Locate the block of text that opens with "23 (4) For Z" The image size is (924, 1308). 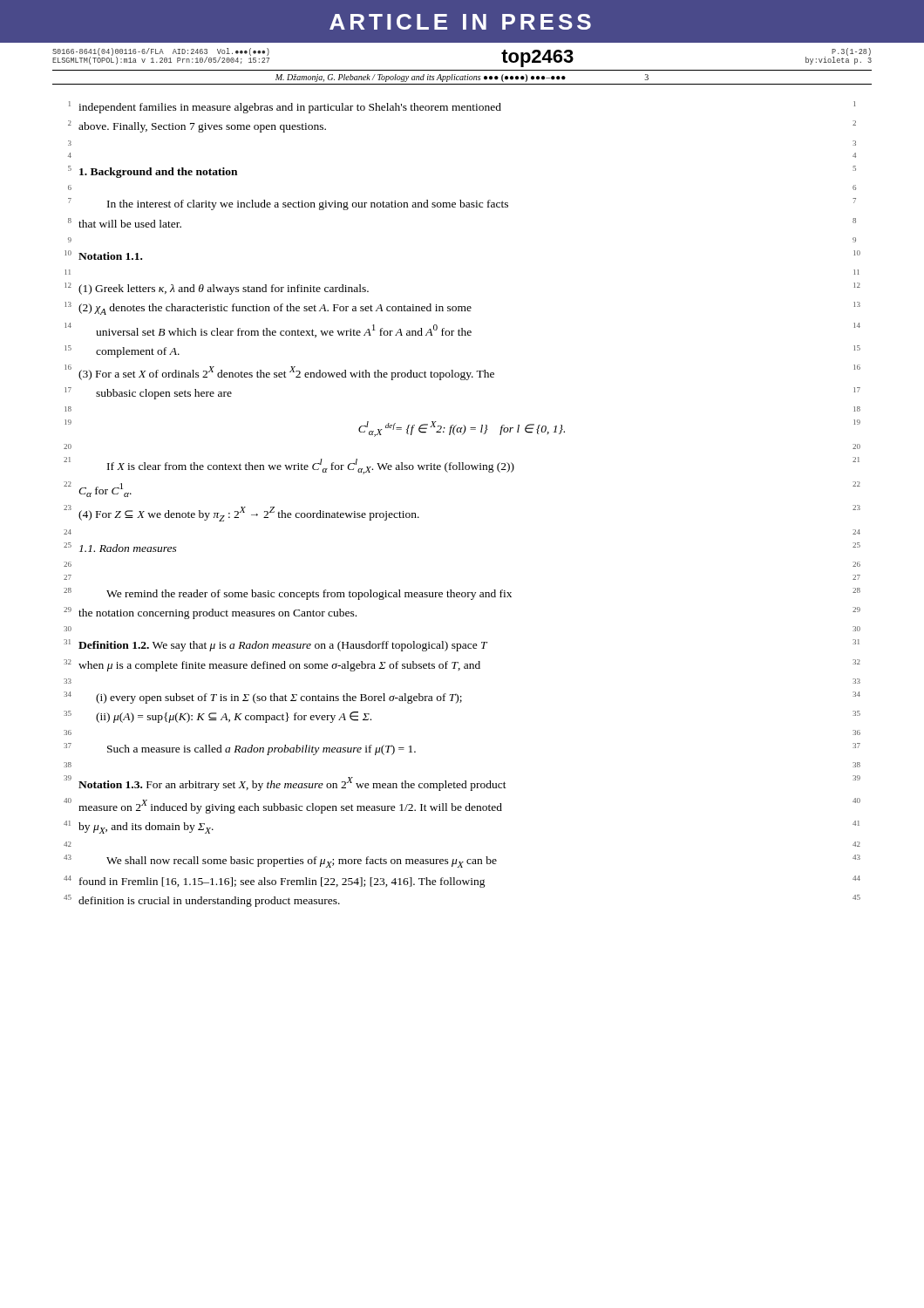(239, 512)
